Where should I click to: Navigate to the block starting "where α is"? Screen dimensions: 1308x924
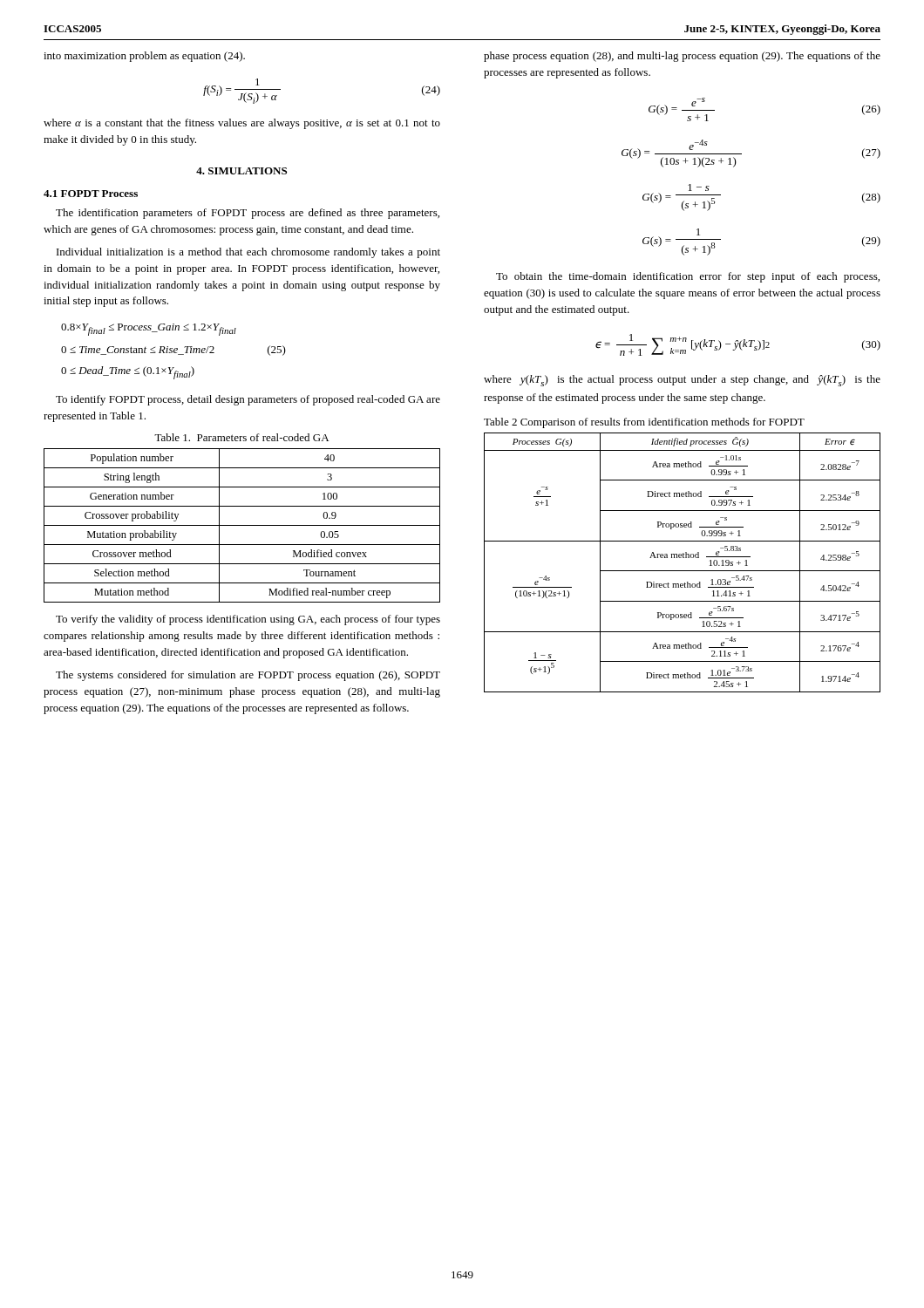(x=242, y=132)
